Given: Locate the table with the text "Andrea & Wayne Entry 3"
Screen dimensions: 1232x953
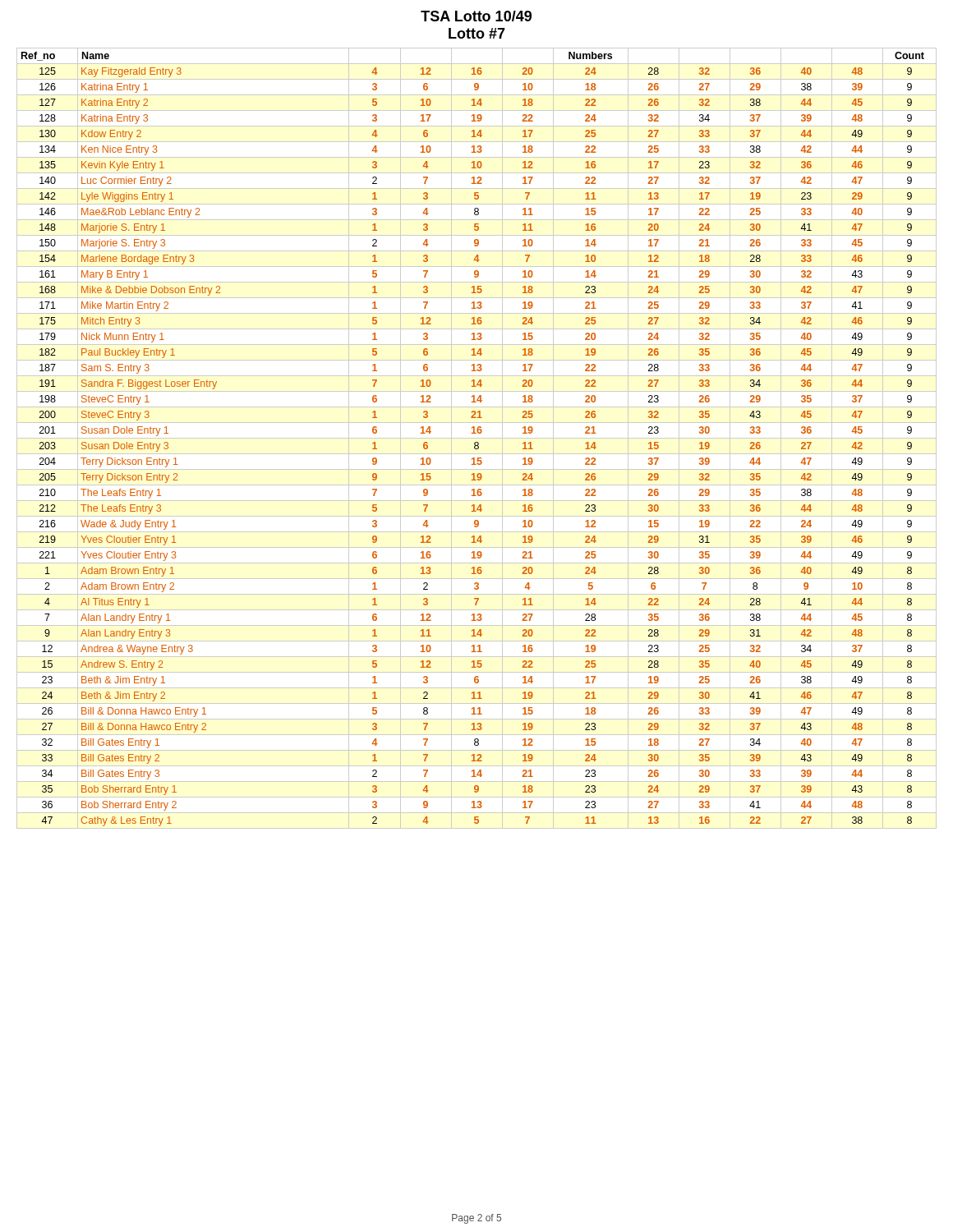Looking at the screenshot, I should 476,438.
